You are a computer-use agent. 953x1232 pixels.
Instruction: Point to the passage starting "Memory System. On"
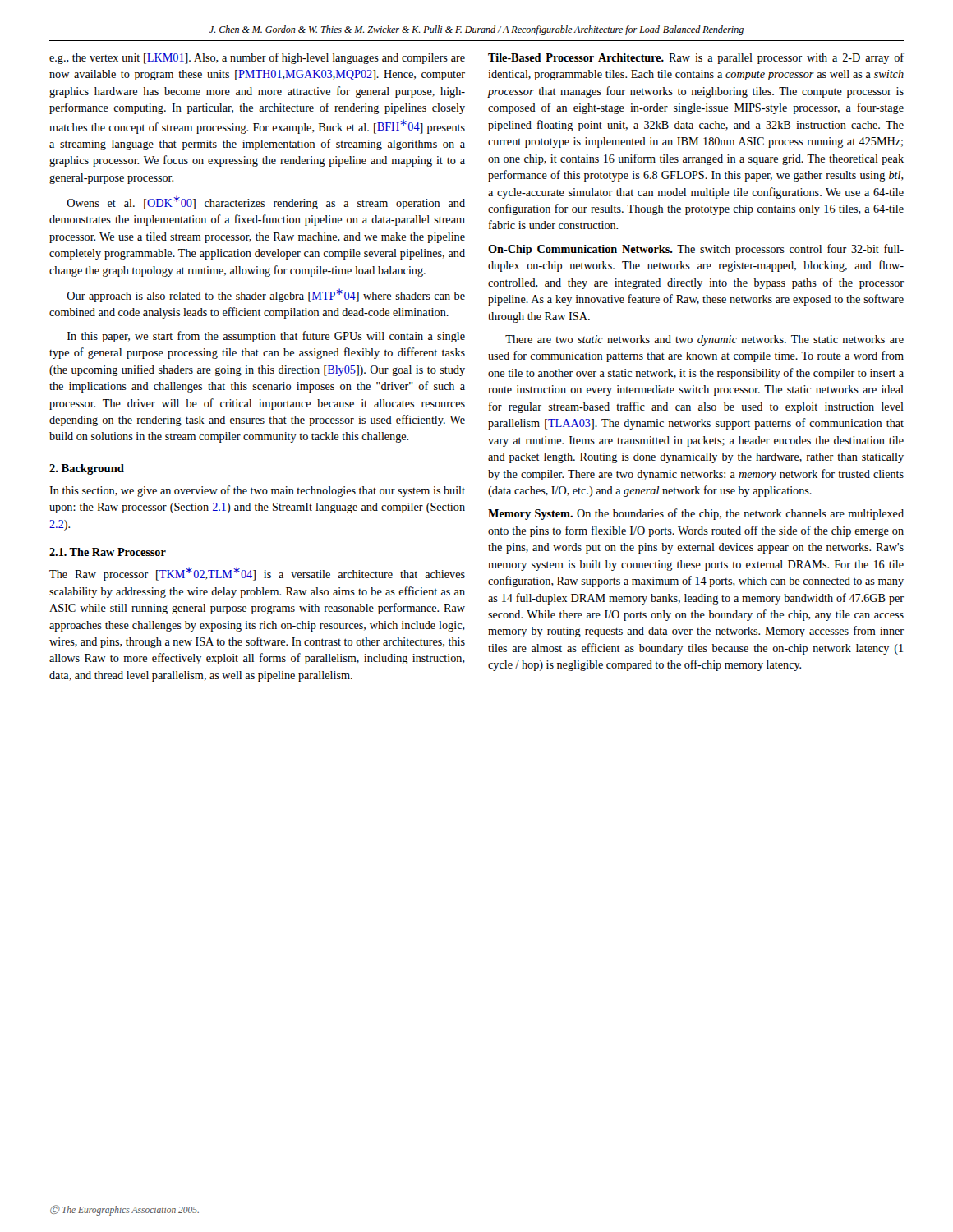pyautogui.click(x=696, y=589)
